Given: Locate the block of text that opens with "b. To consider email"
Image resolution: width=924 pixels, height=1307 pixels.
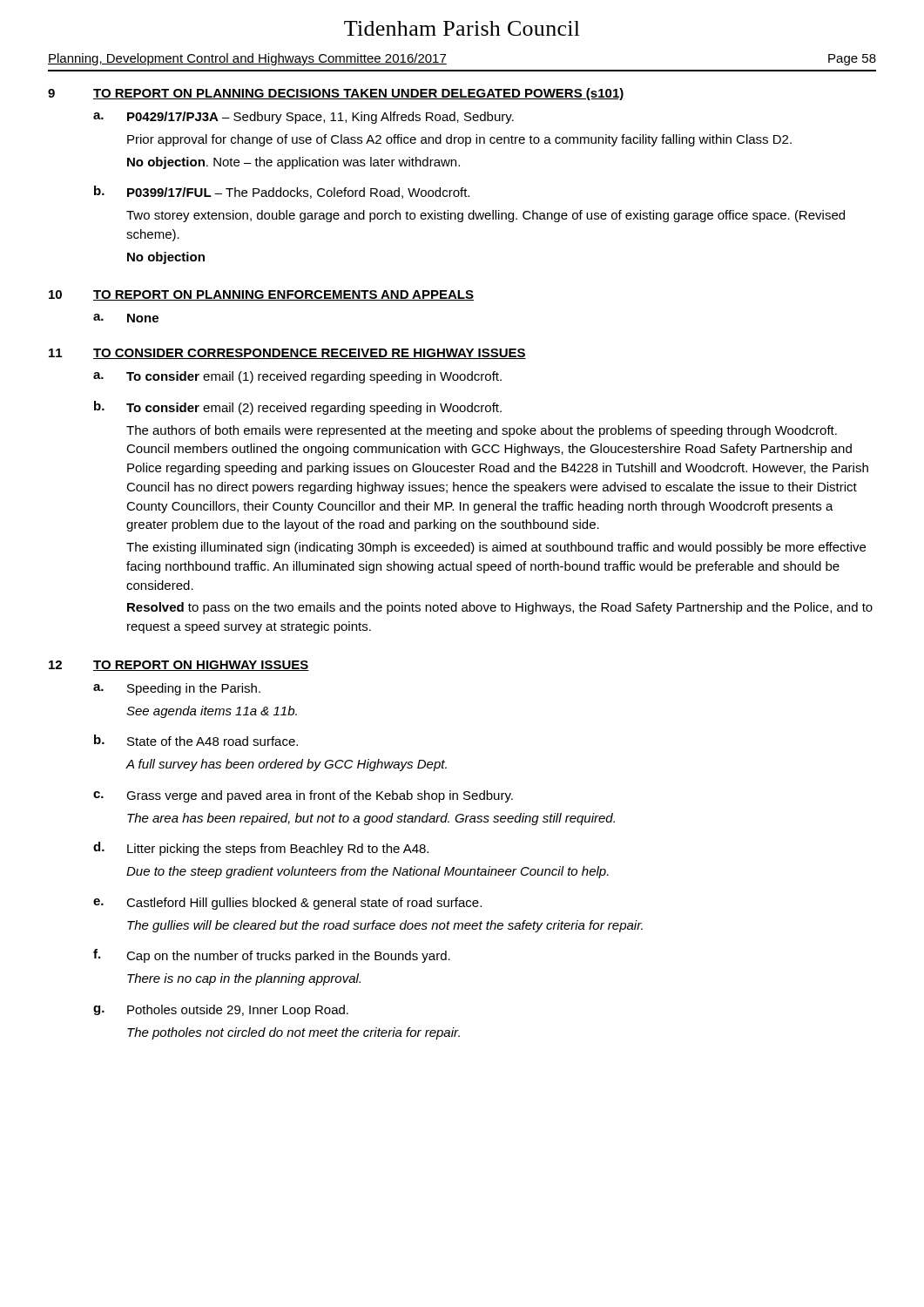Looking at the screenshot, I should click(x=485, y=519).
